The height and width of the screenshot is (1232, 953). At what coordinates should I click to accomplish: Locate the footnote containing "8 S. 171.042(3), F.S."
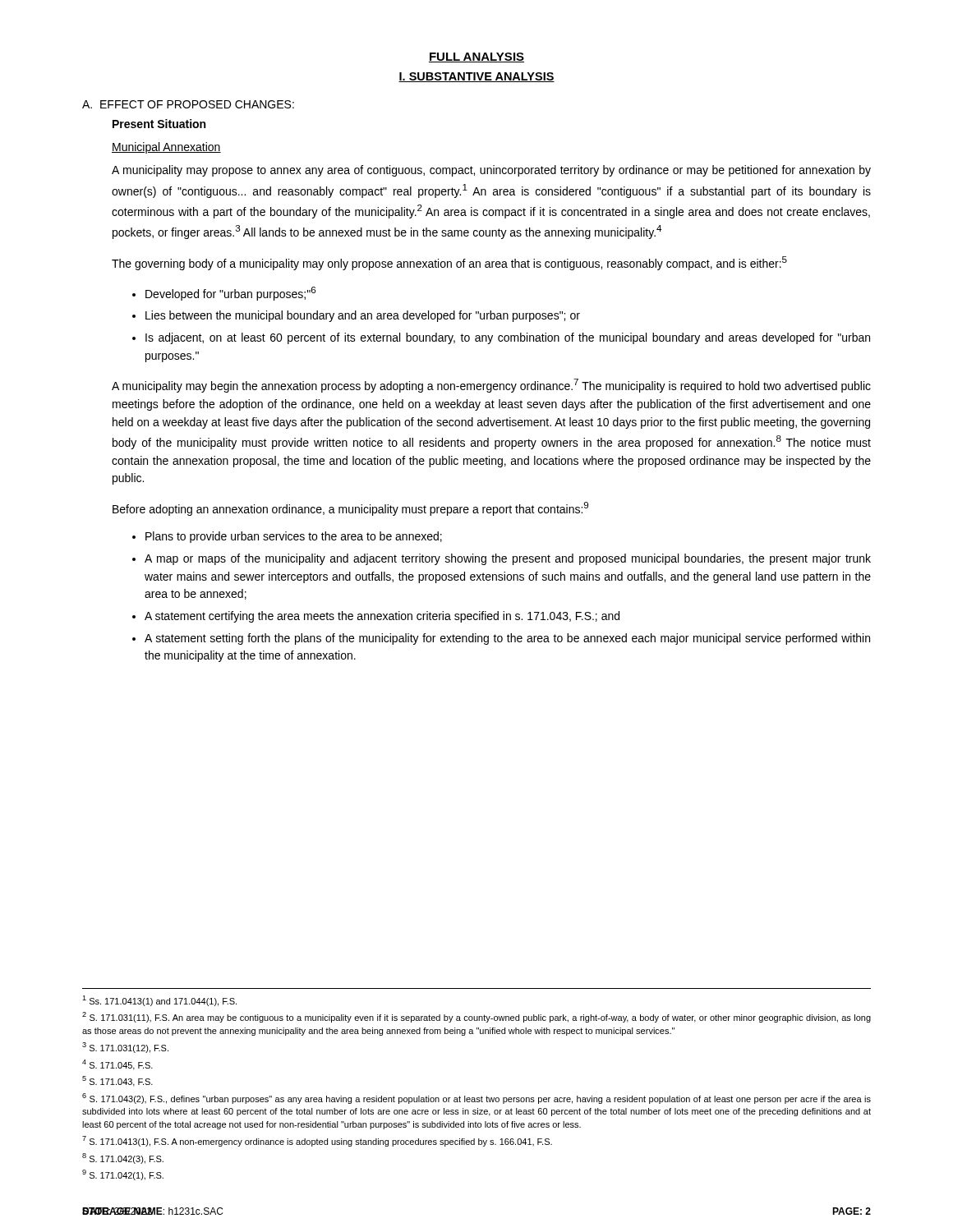pos(123,1157)
